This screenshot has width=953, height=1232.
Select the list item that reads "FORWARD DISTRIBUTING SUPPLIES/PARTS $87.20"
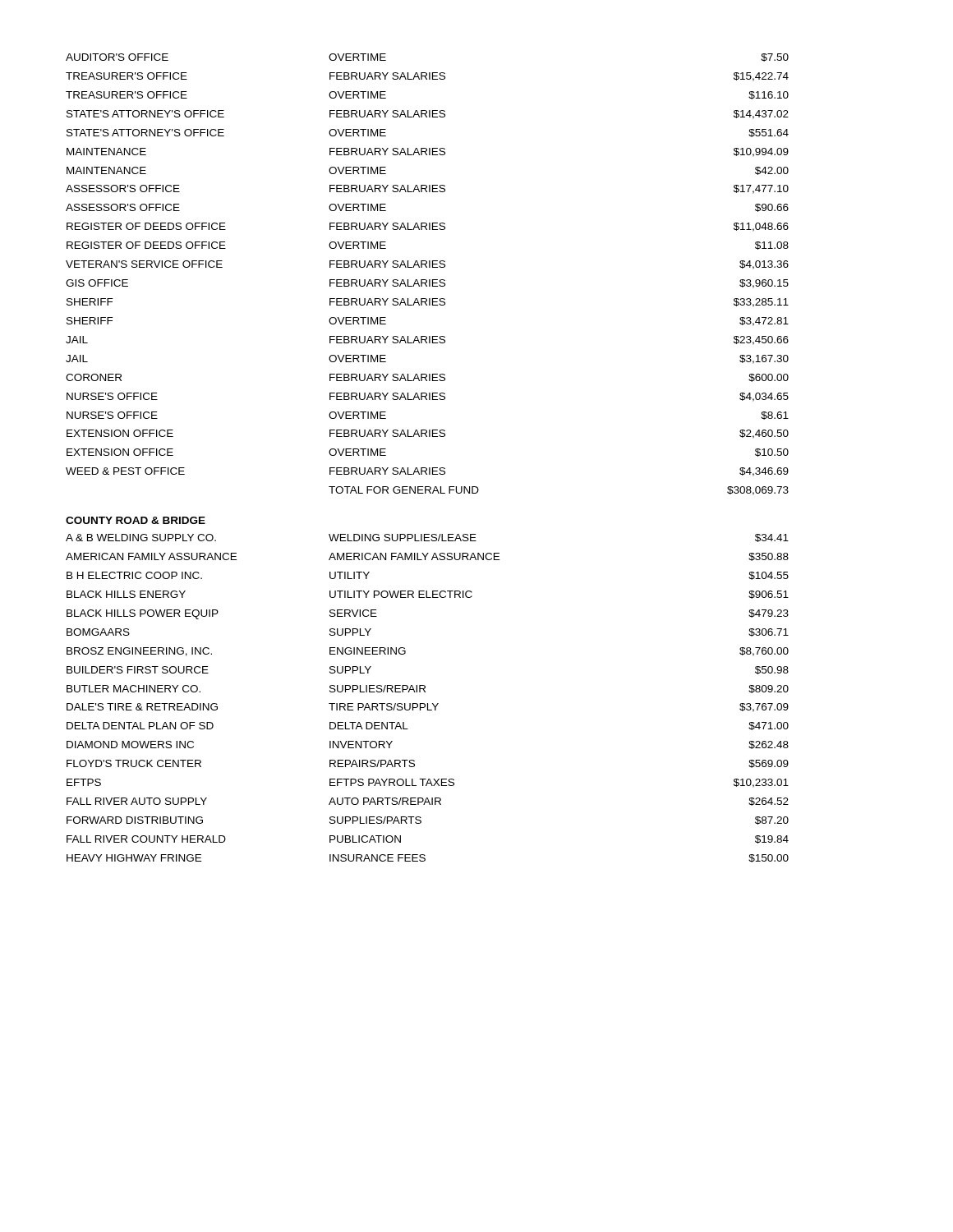tap(427, 821)
